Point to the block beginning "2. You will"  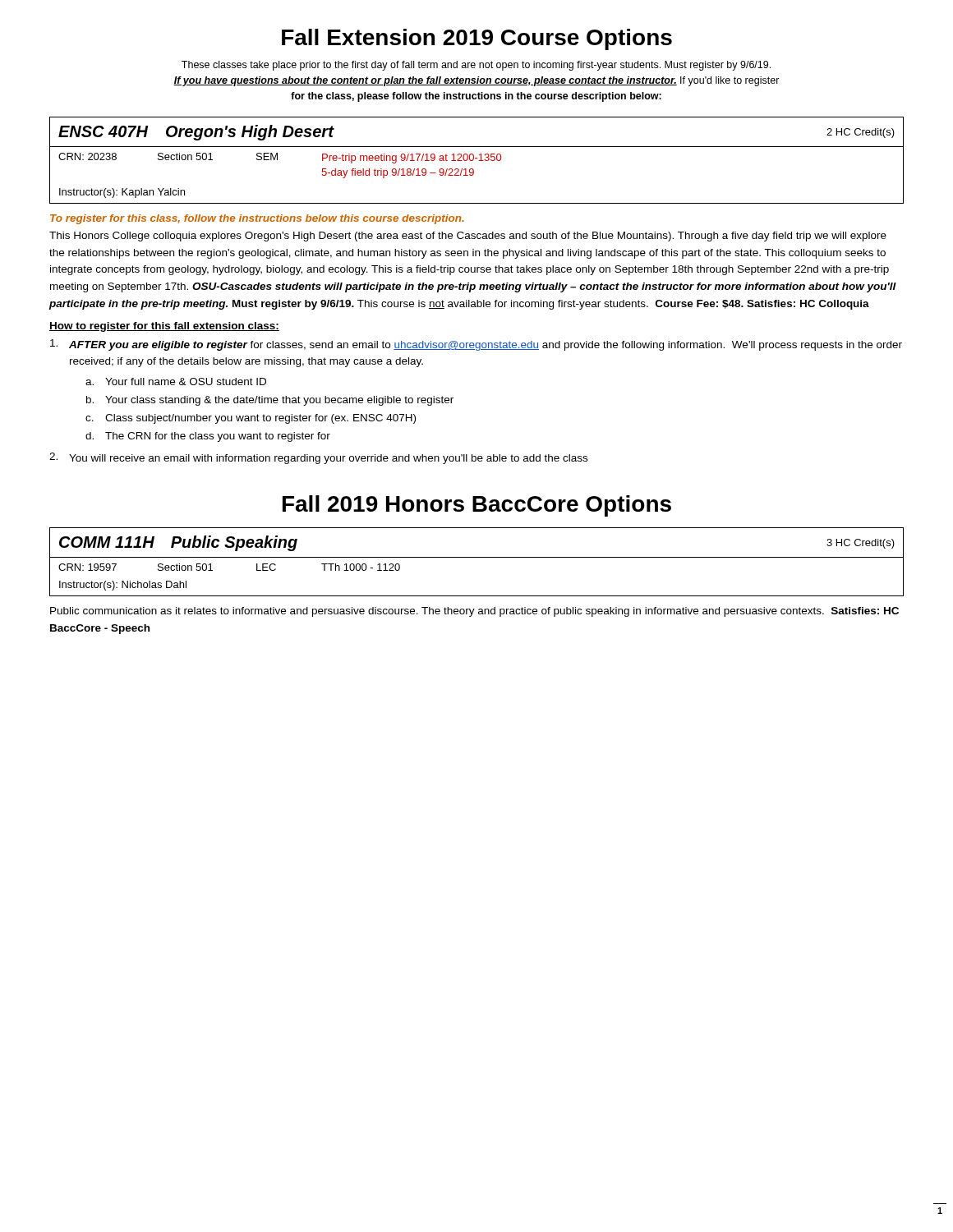click(476, 458)
